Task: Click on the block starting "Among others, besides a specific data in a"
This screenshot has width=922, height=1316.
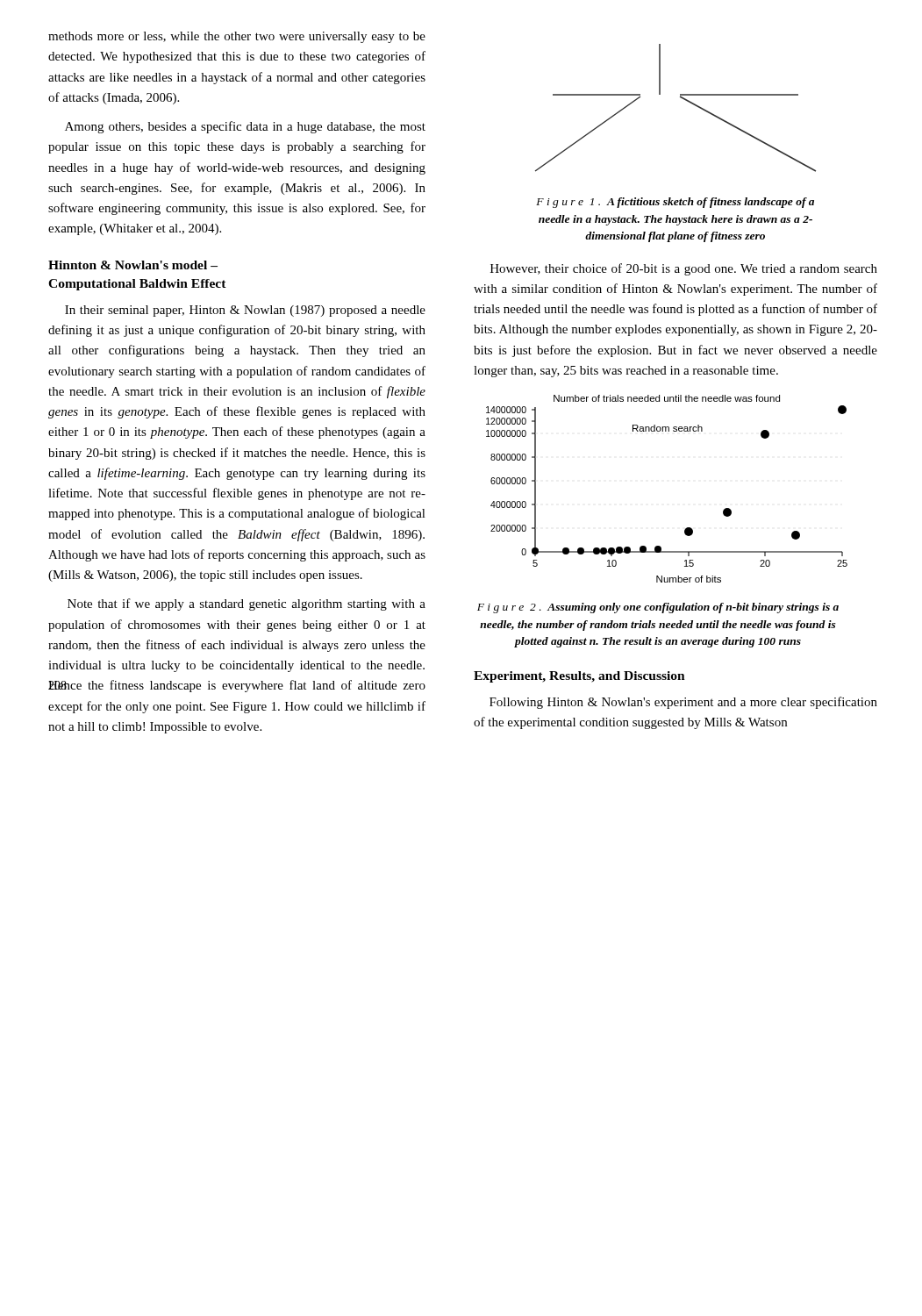Action: (237, 177)
